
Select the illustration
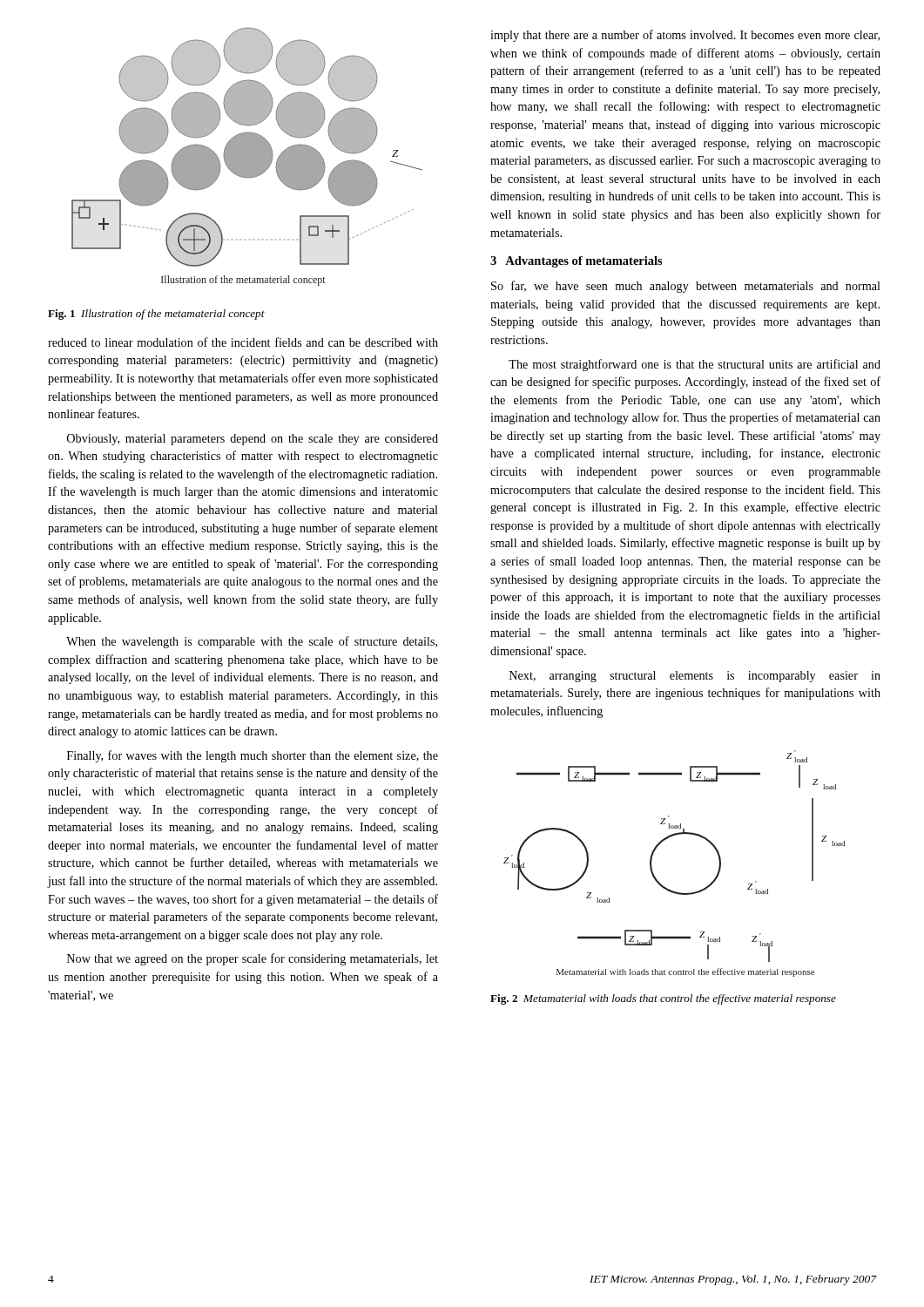(243, 164)
